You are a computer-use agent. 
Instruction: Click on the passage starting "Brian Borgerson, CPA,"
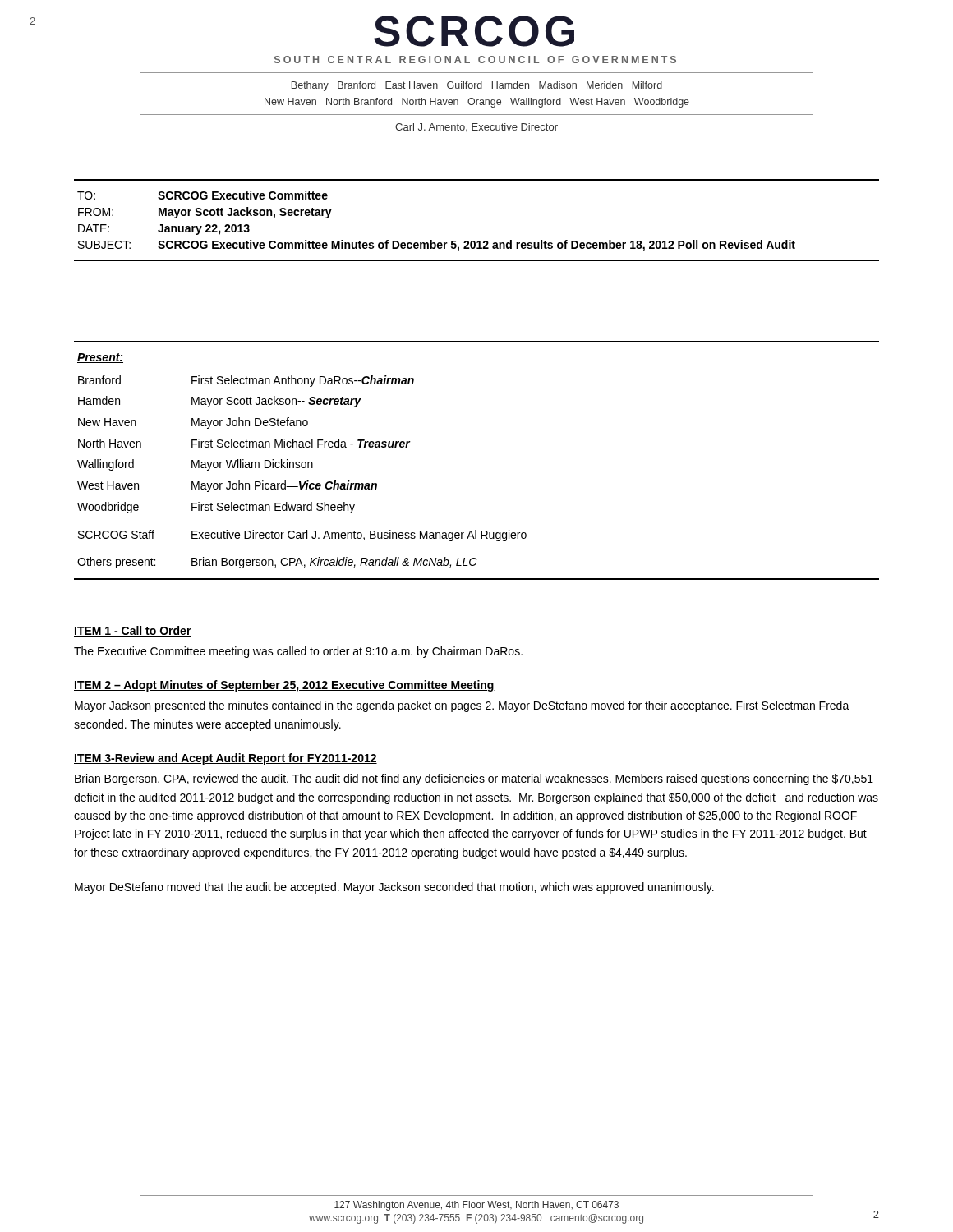pyautogui.click(x=476, y=816)
